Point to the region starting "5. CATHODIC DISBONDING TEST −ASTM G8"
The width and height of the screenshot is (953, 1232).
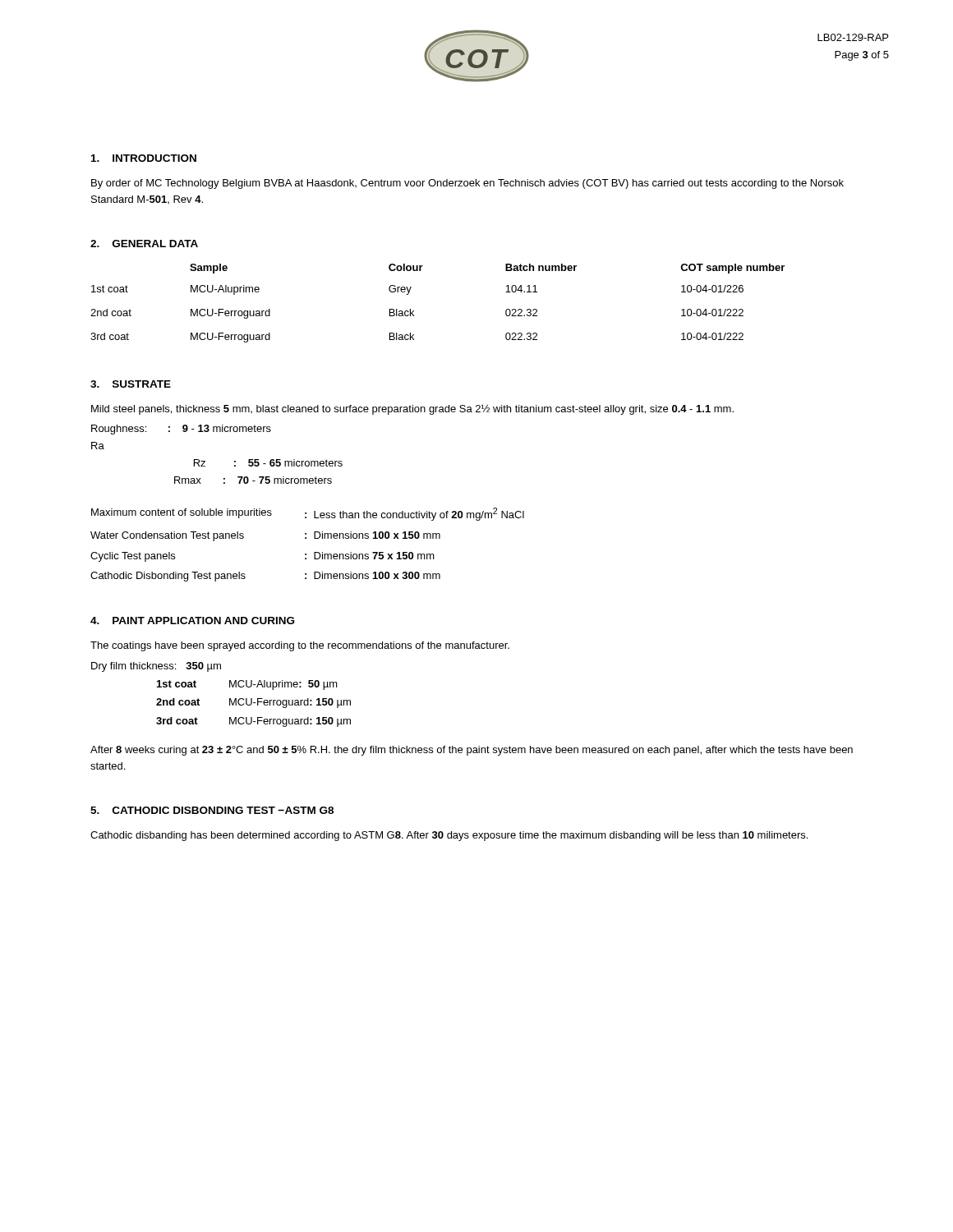(212, 810)
